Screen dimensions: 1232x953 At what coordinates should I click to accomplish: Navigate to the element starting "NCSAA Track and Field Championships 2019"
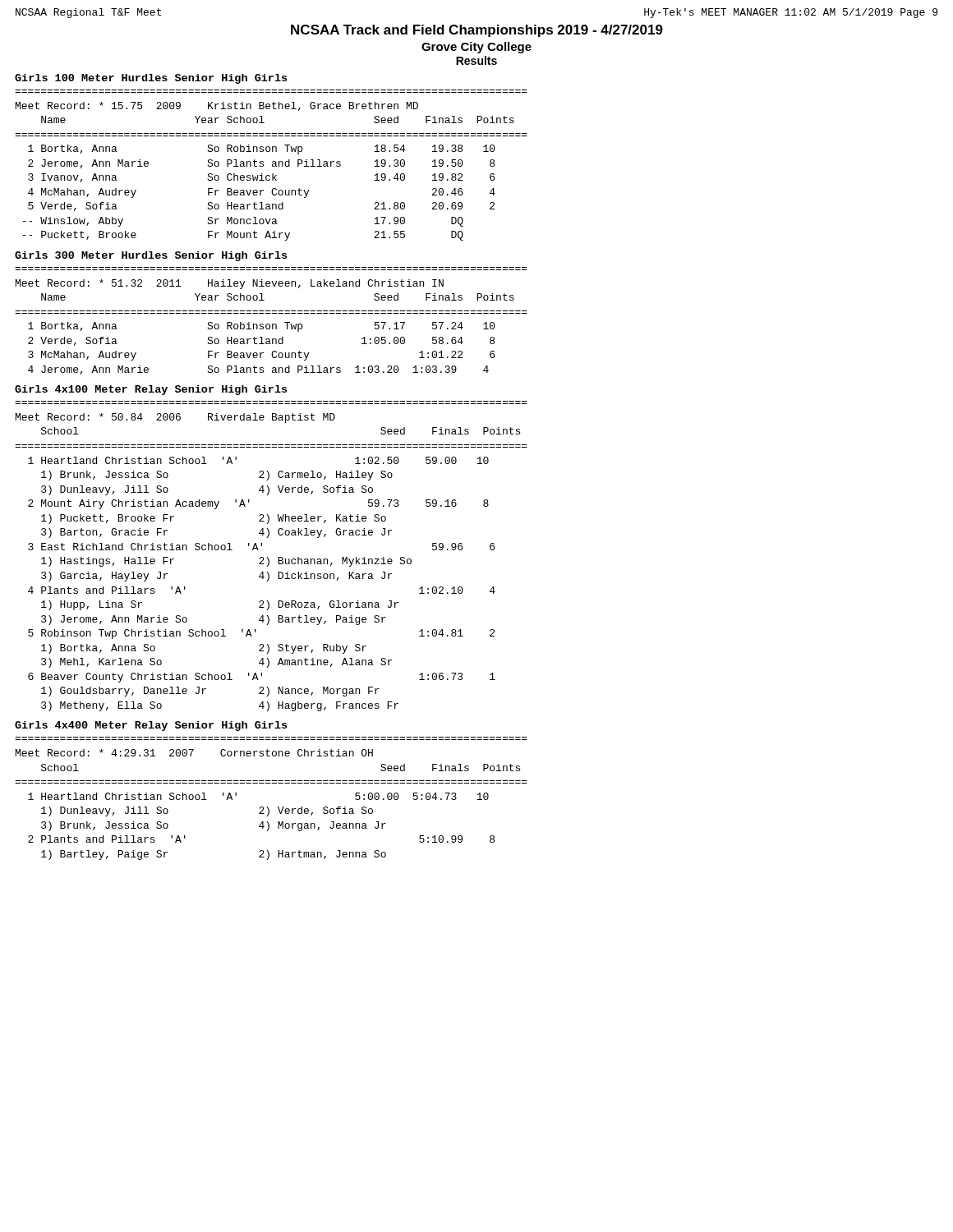(476, 30)
